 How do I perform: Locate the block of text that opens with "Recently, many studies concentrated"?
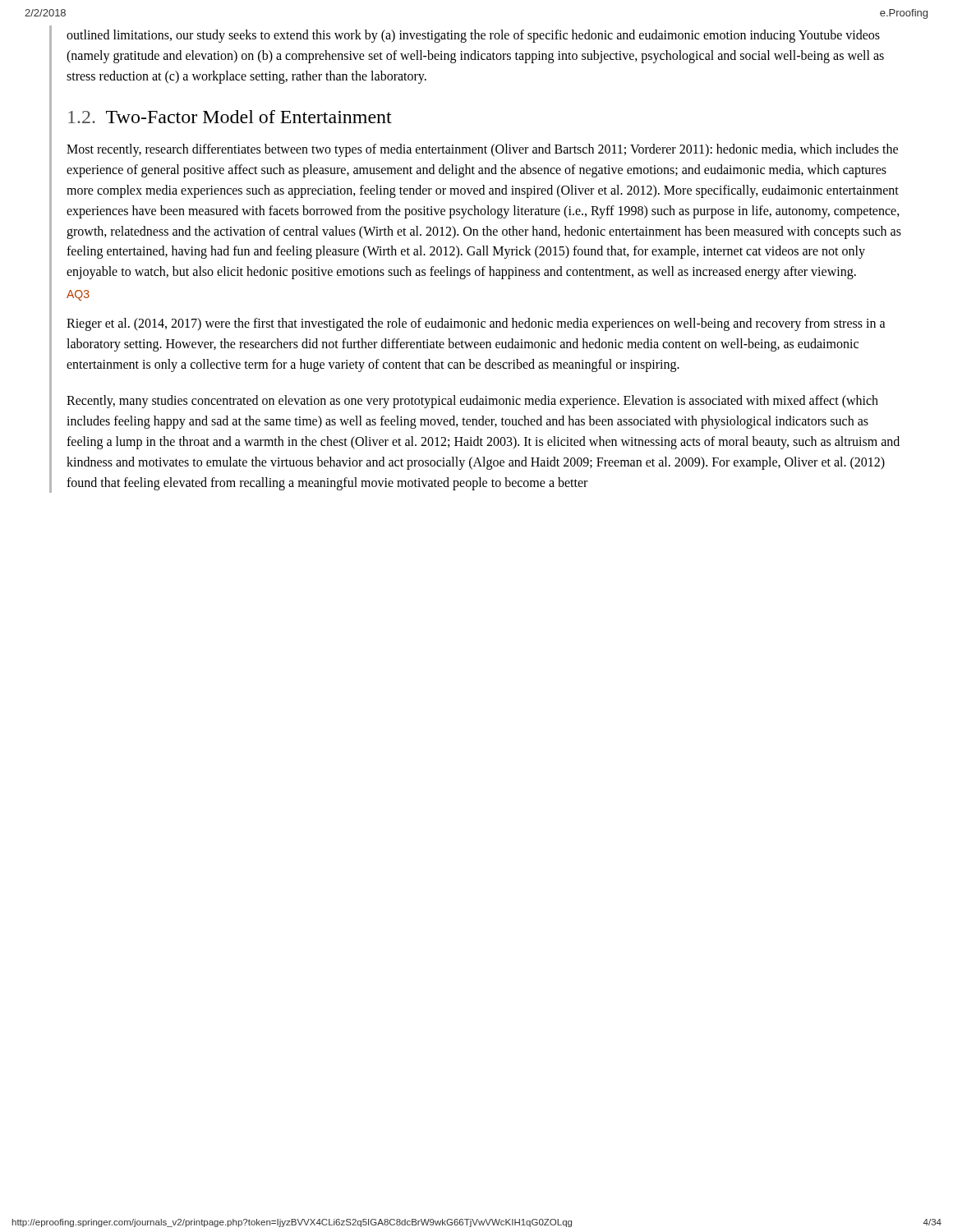click(483, 441)
